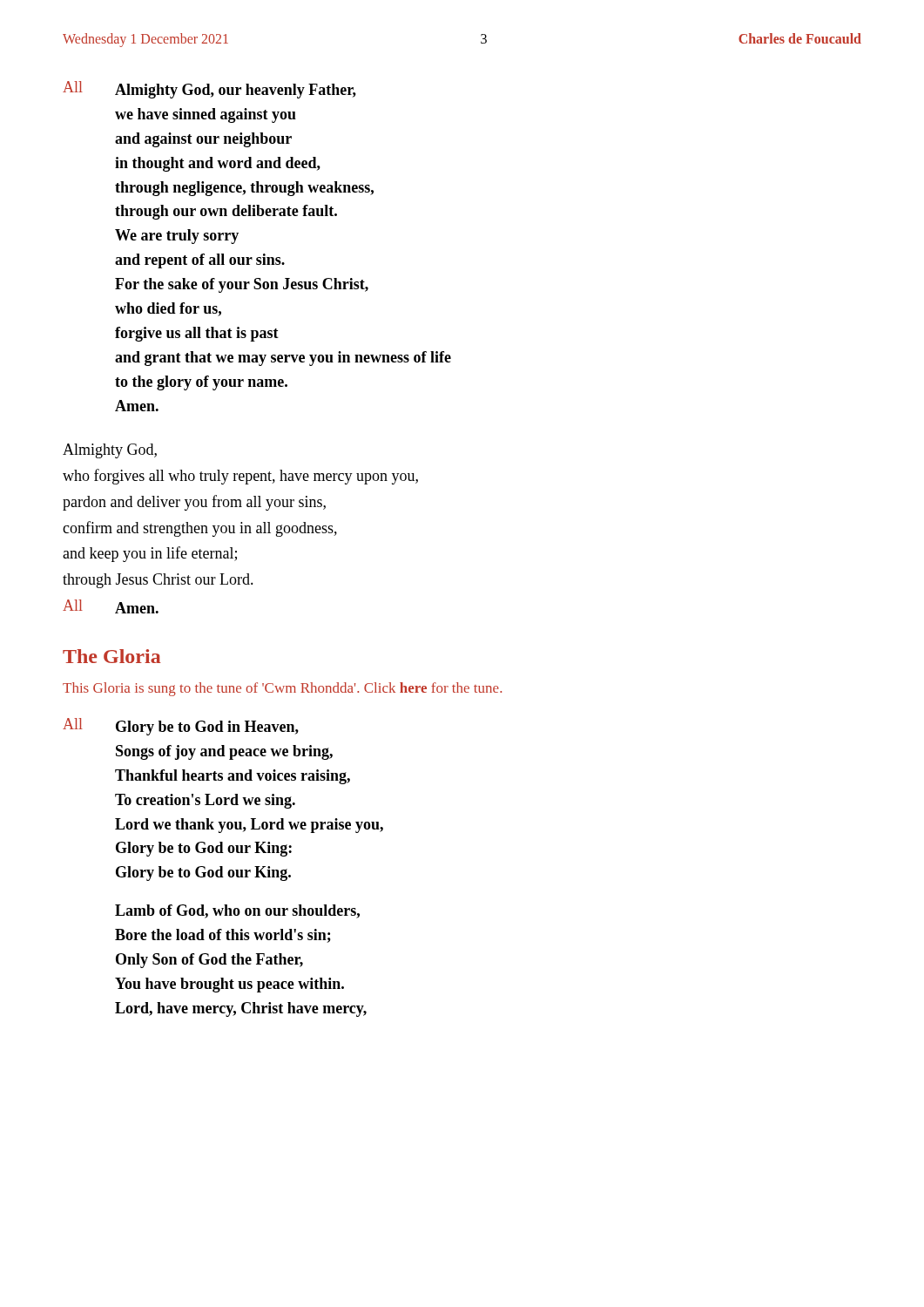Click the passage that begins "All Glory be to God in Heaven,"

tap(181, 727)
